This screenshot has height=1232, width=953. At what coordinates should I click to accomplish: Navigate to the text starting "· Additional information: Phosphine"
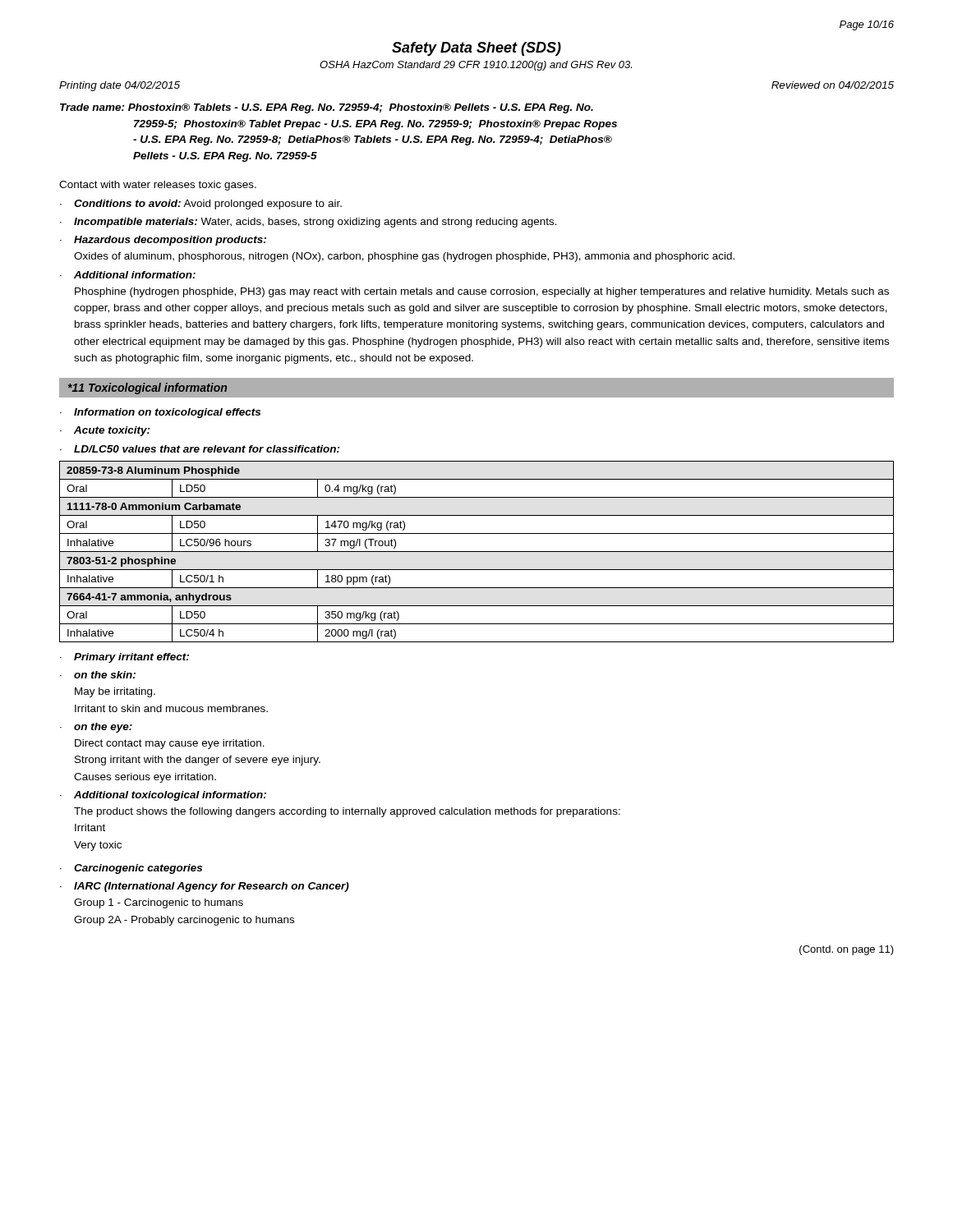tap(476, 316)
